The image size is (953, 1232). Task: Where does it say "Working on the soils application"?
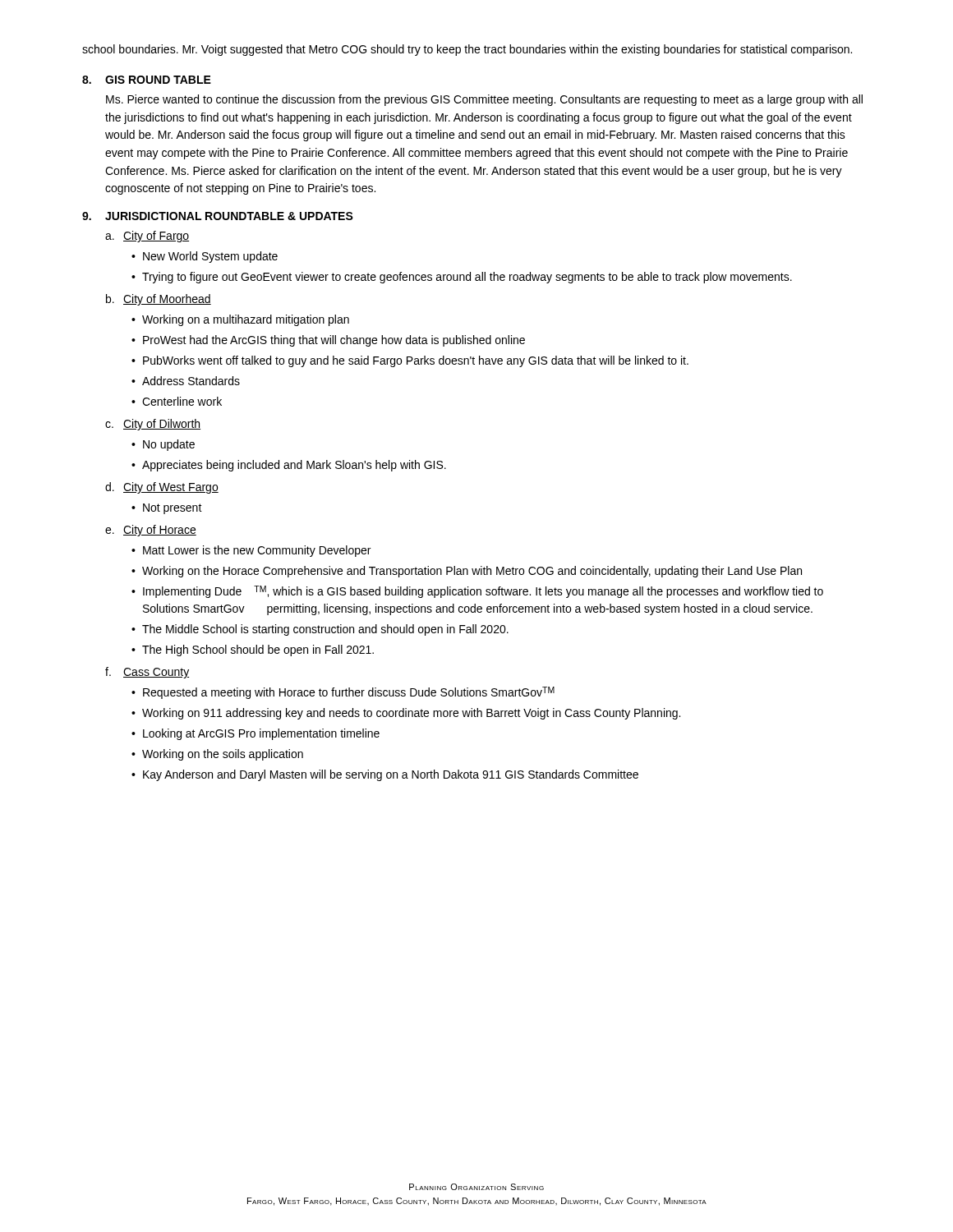(223, 754)
